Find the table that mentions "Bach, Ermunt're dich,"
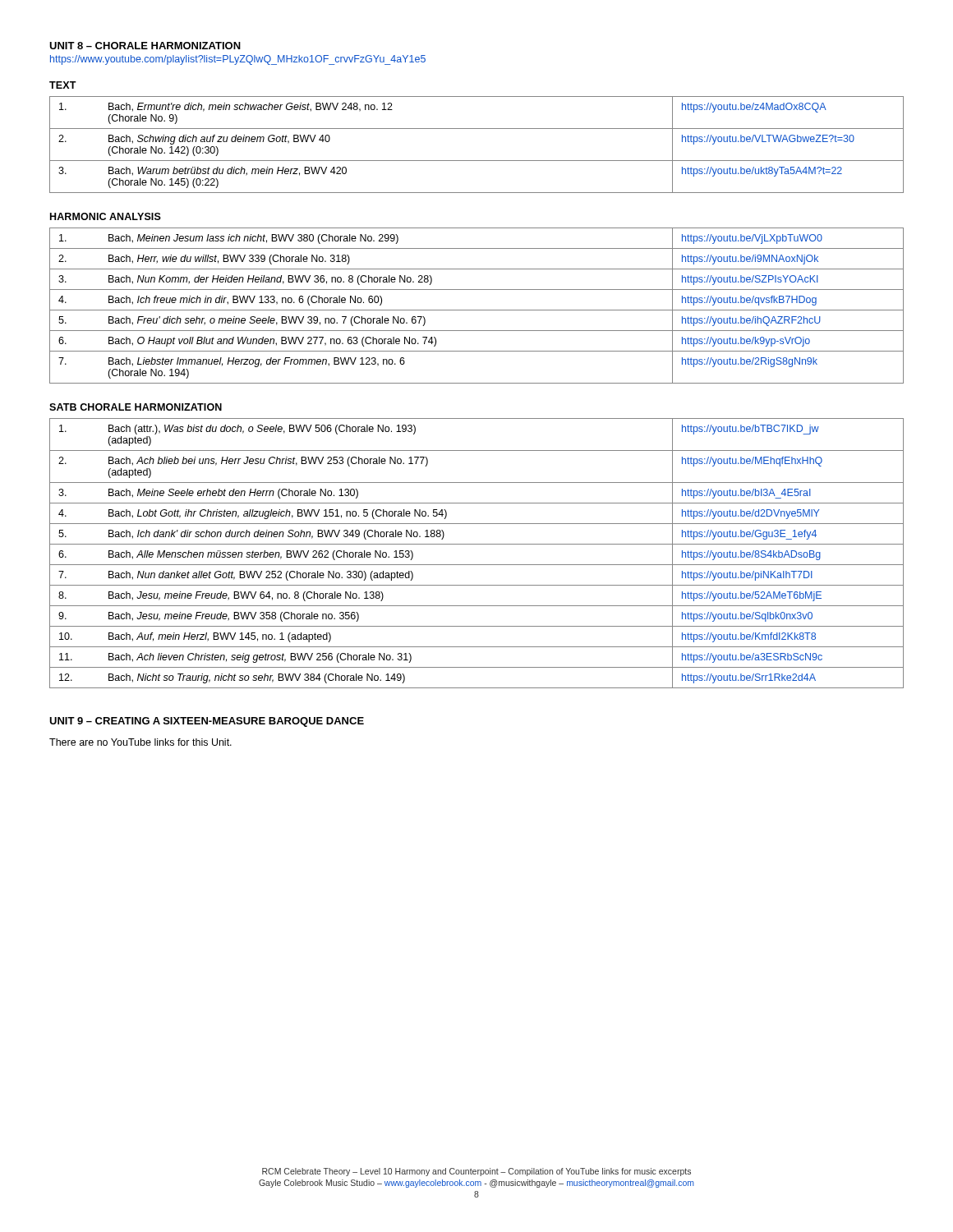Image resolution: width=953 pixels, height=1232 pixels. tap(476, 145)
